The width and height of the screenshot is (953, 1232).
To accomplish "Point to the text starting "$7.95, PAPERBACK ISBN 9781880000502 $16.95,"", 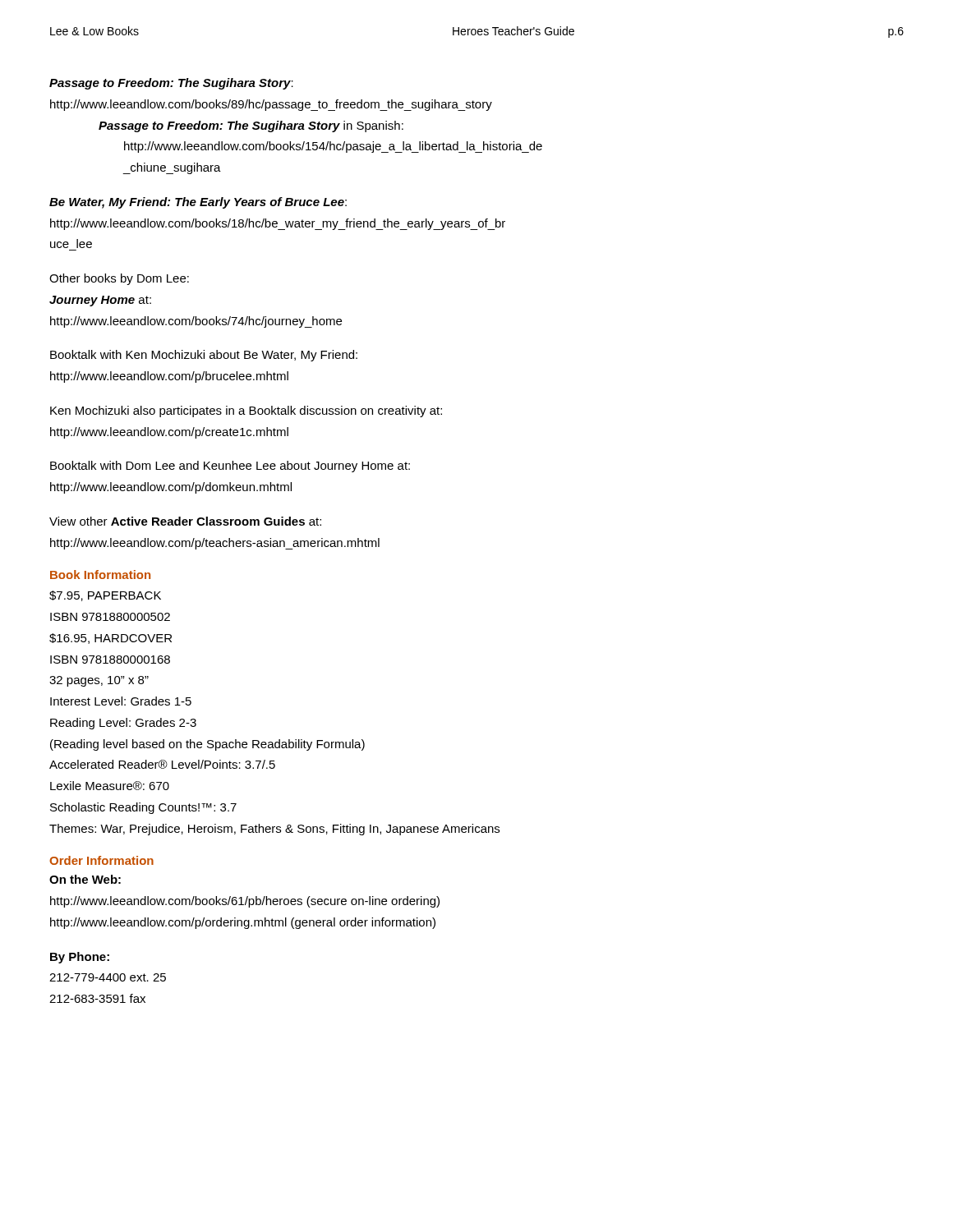I will click(x=105, y=596).
